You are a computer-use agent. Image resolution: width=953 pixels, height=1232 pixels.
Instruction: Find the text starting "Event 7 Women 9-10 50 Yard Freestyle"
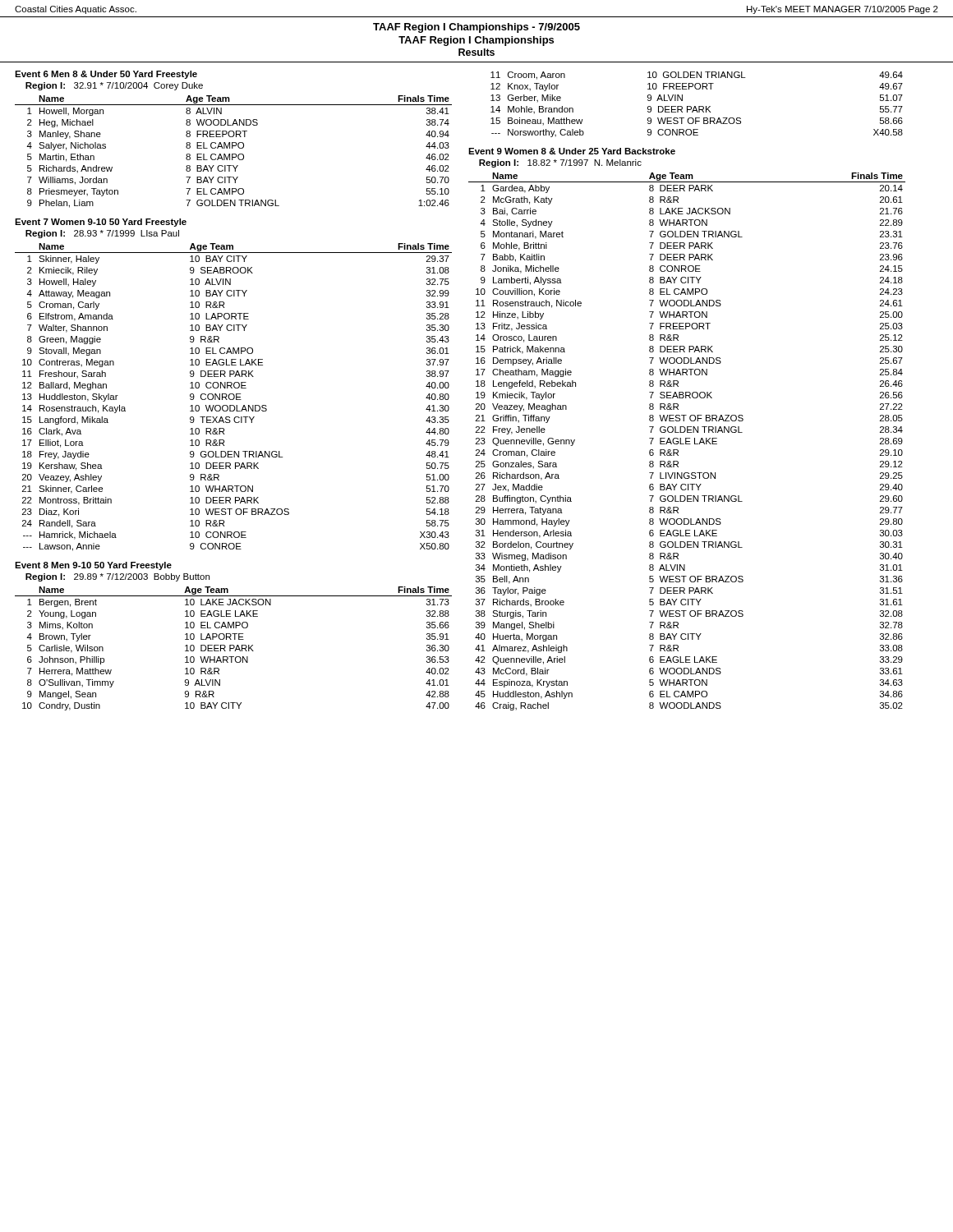(x=101, y=222)
